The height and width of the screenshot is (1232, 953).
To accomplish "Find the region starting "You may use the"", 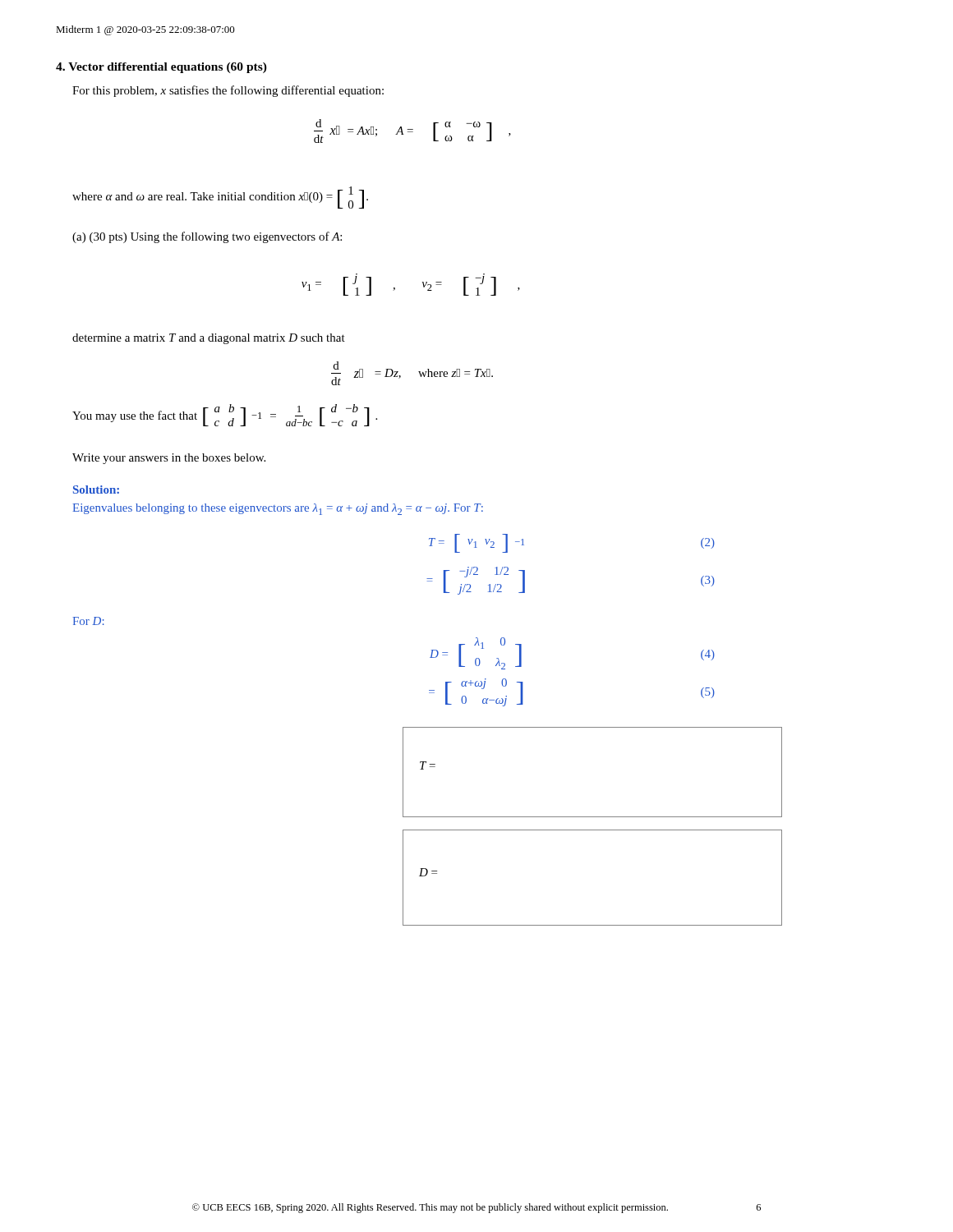I will [x=225, y=416].
